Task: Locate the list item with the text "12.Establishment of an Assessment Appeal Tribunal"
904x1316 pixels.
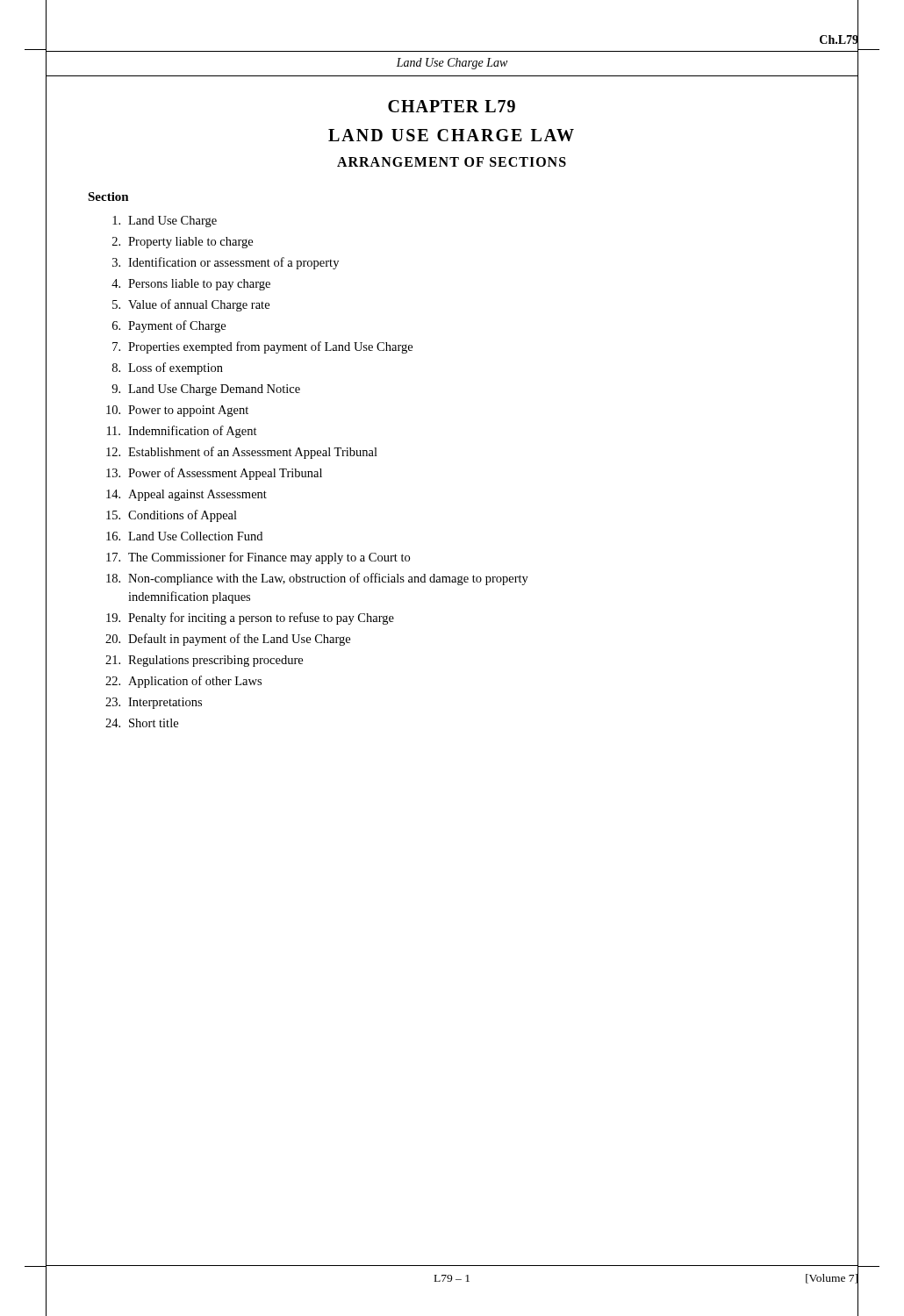Action: click(242, 453)
